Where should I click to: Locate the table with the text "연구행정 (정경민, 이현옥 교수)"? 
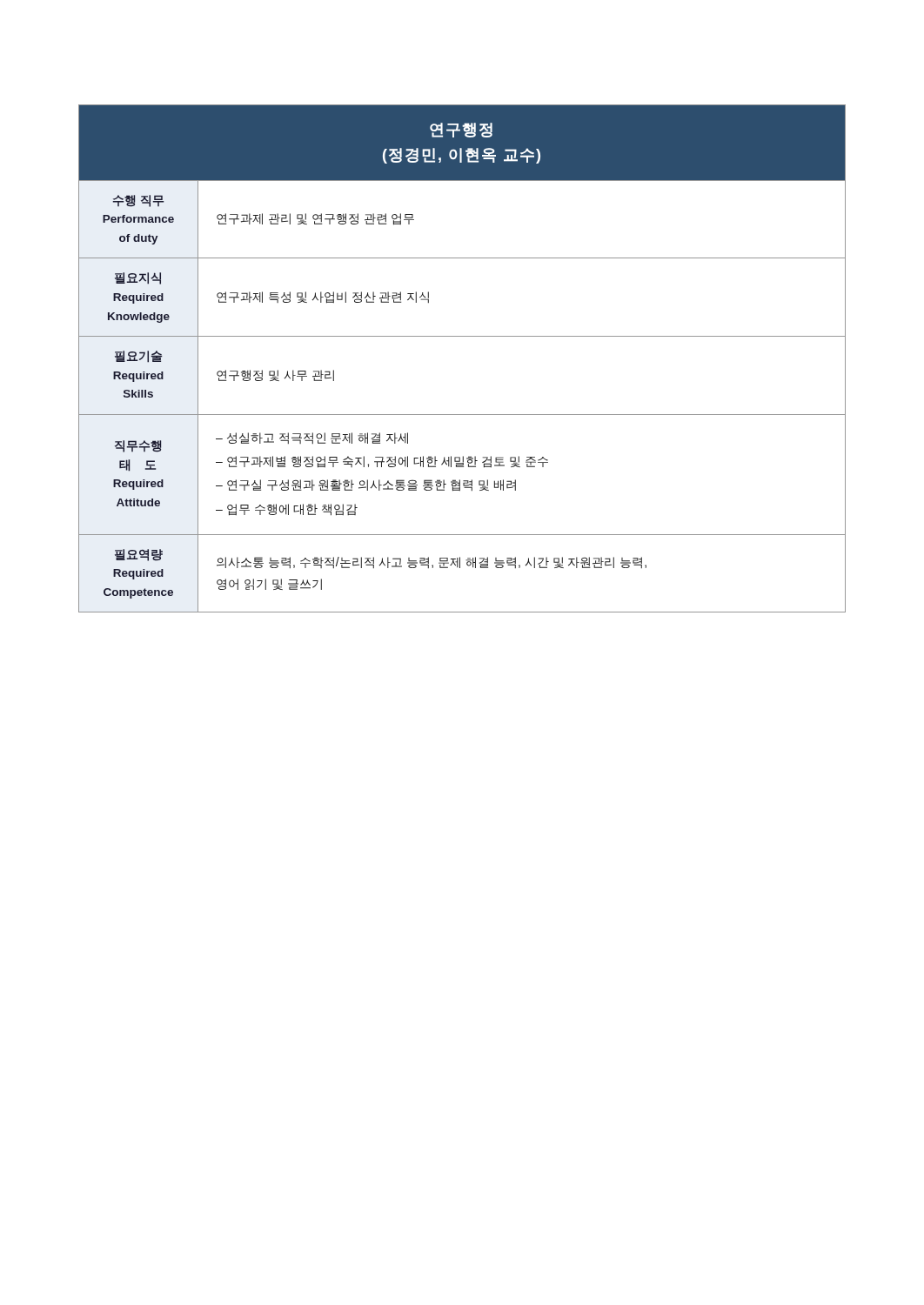(x=462, y=359)
